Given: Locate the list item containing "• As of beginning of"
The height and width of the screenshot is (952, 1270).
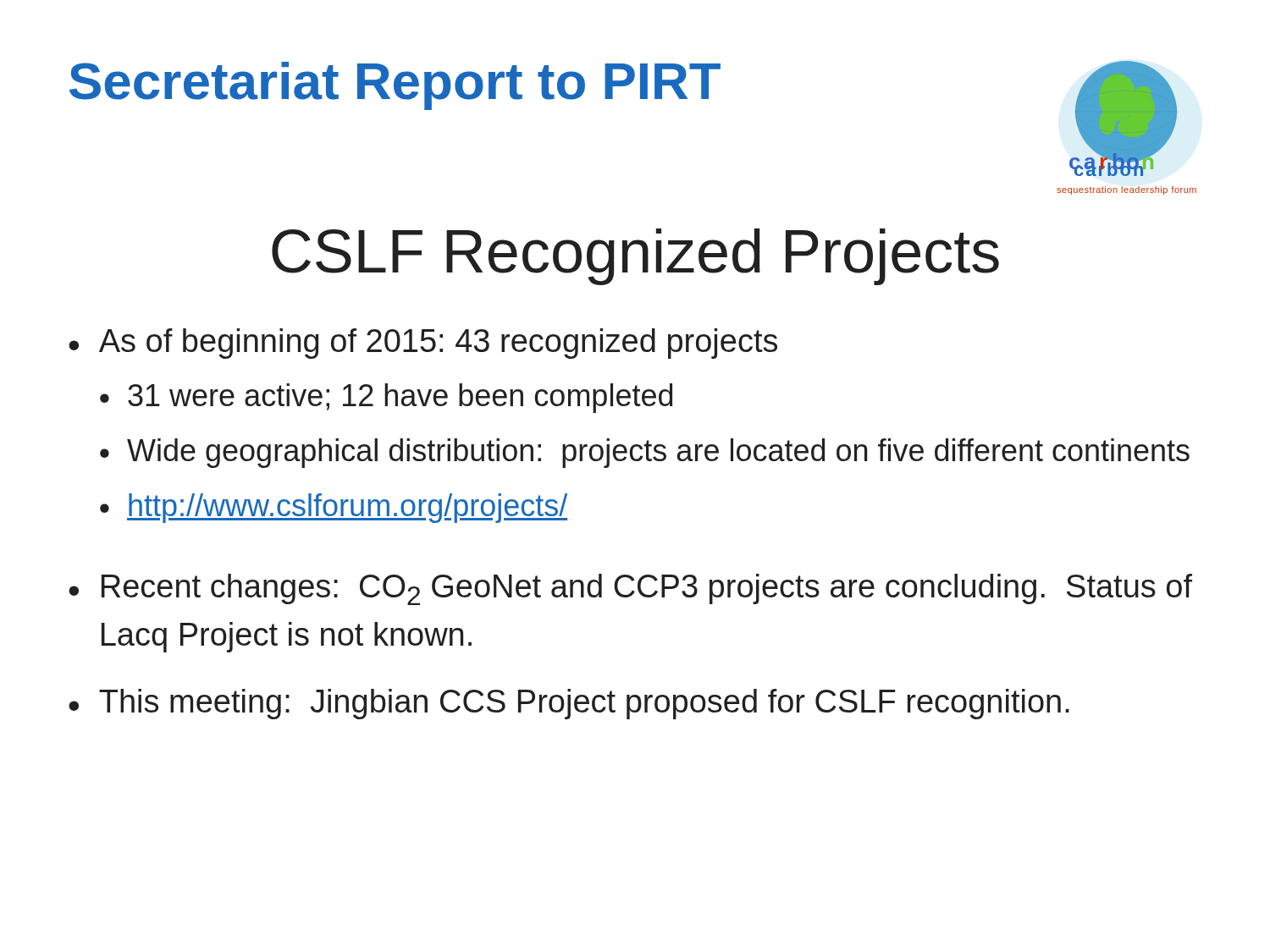Looking at the screenshot, I should pos(635,431).
